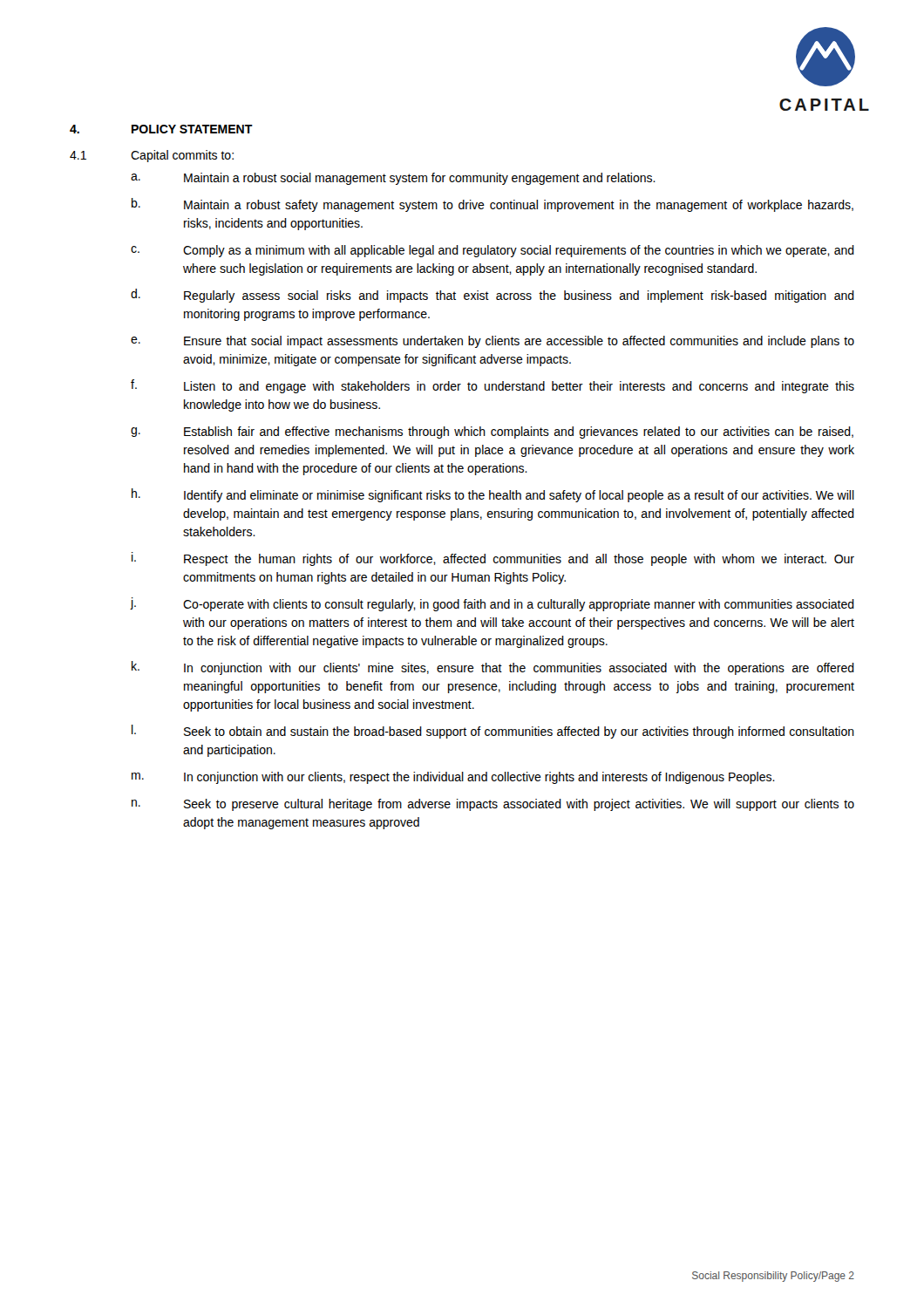
Task: Select the text starting "k. In conjunction with our"
Action: coord(492,687)
